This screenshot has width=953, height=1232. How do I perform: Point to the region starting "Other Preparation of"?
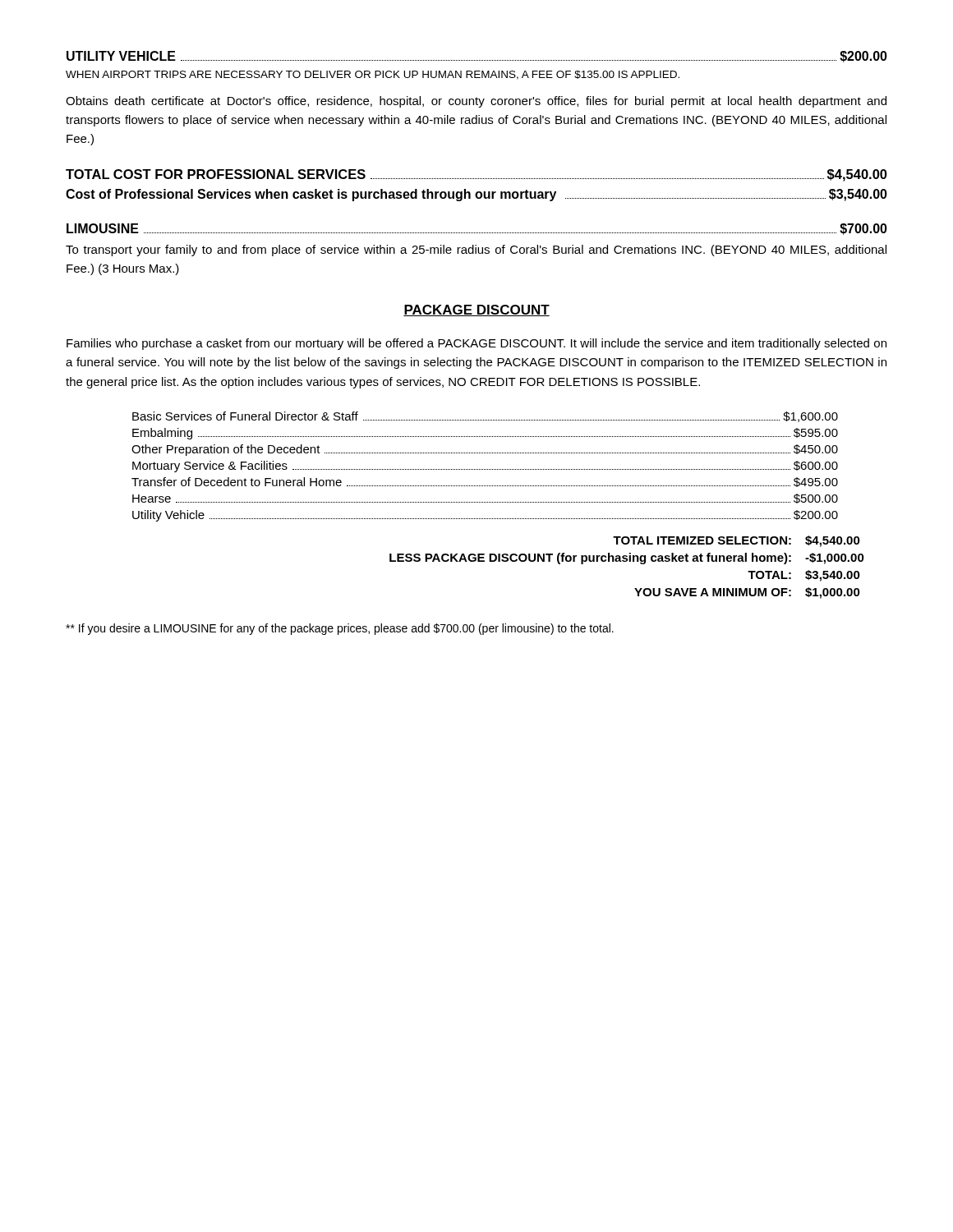coord(485,449)
